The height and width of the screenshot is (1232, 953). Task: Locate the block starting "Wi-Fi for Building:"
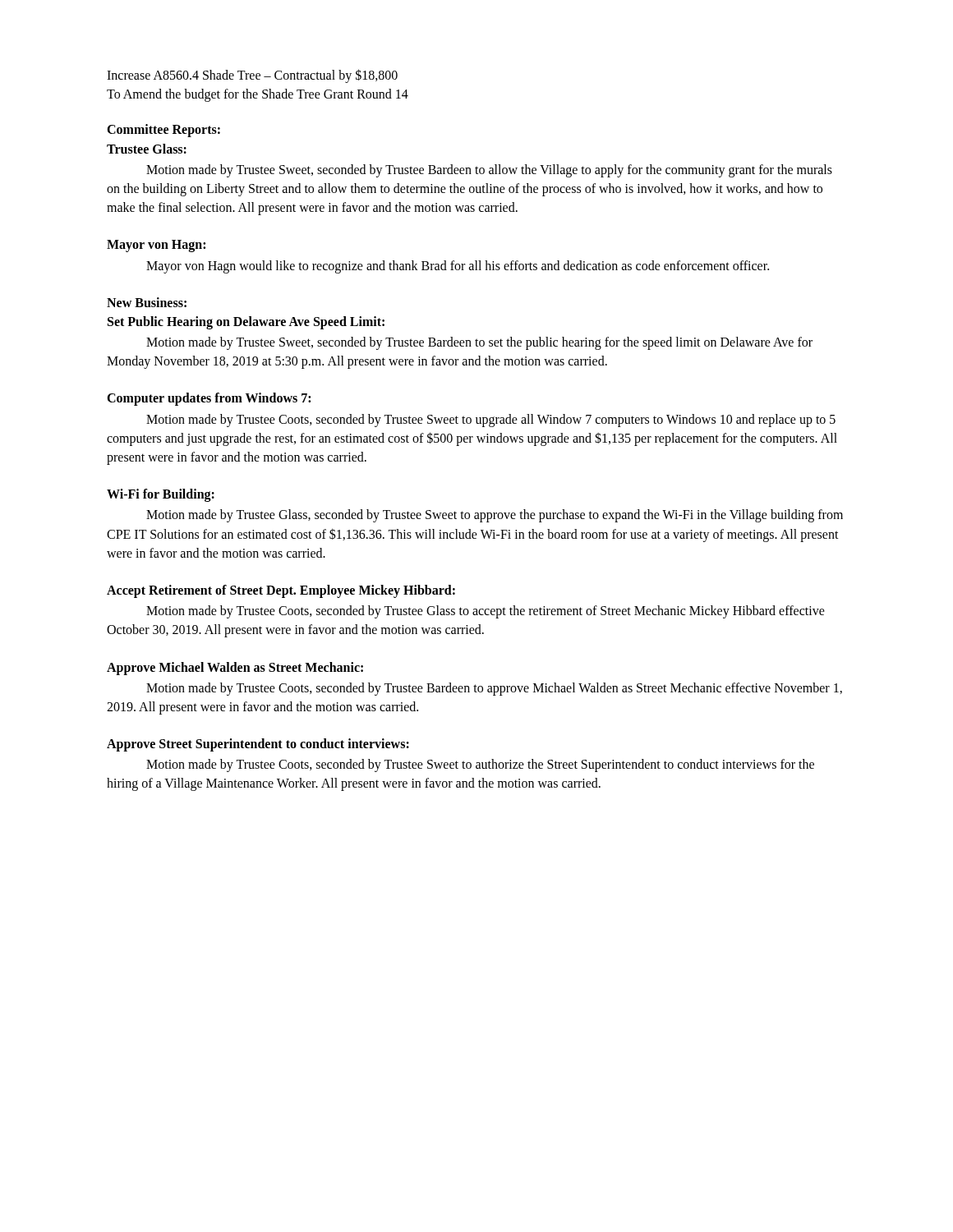pyautogui.click(x=161, y=494)
